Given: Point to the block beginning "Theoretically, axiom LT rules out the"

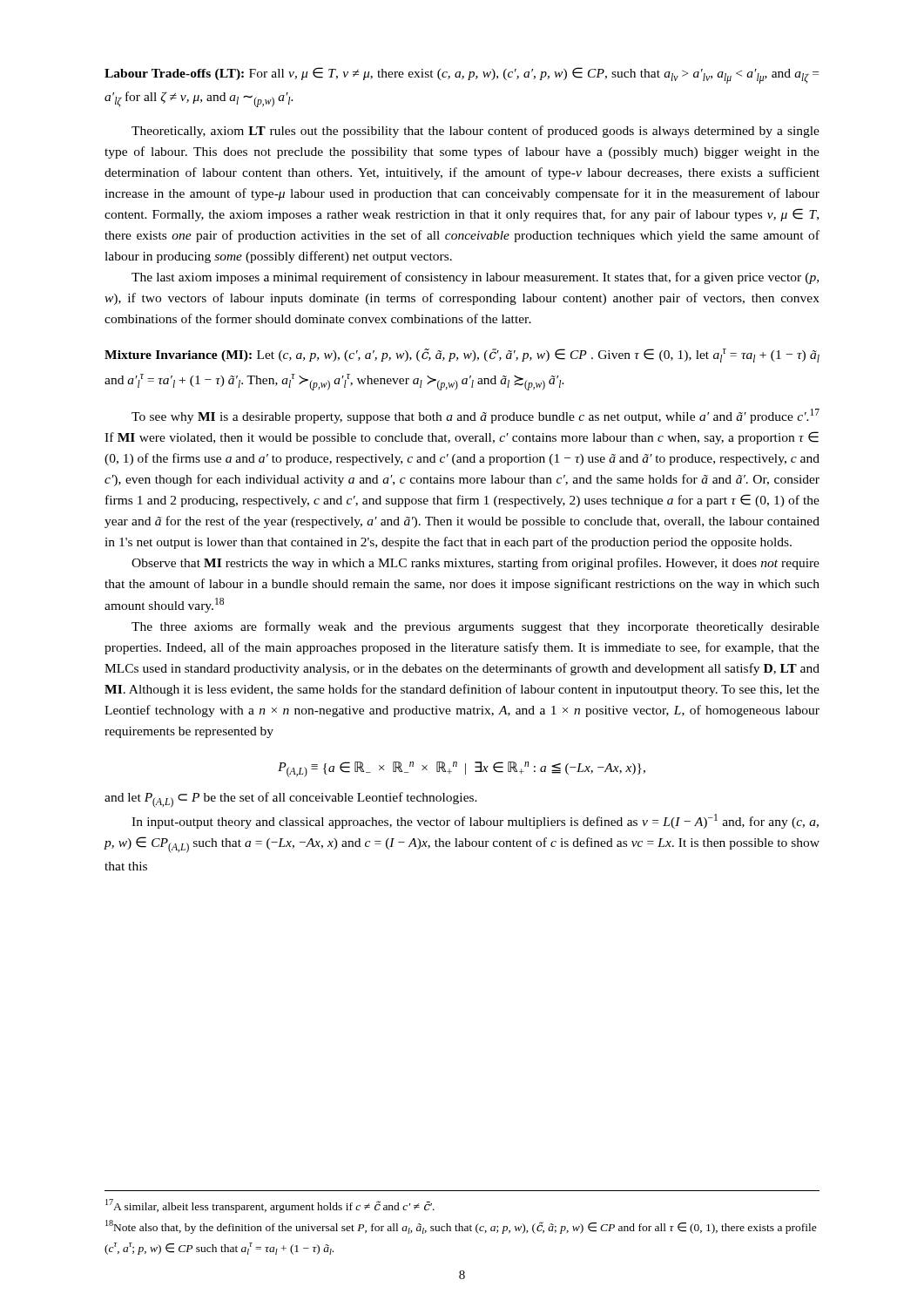Looking at the screenshot, I should (x=462, y=193).
